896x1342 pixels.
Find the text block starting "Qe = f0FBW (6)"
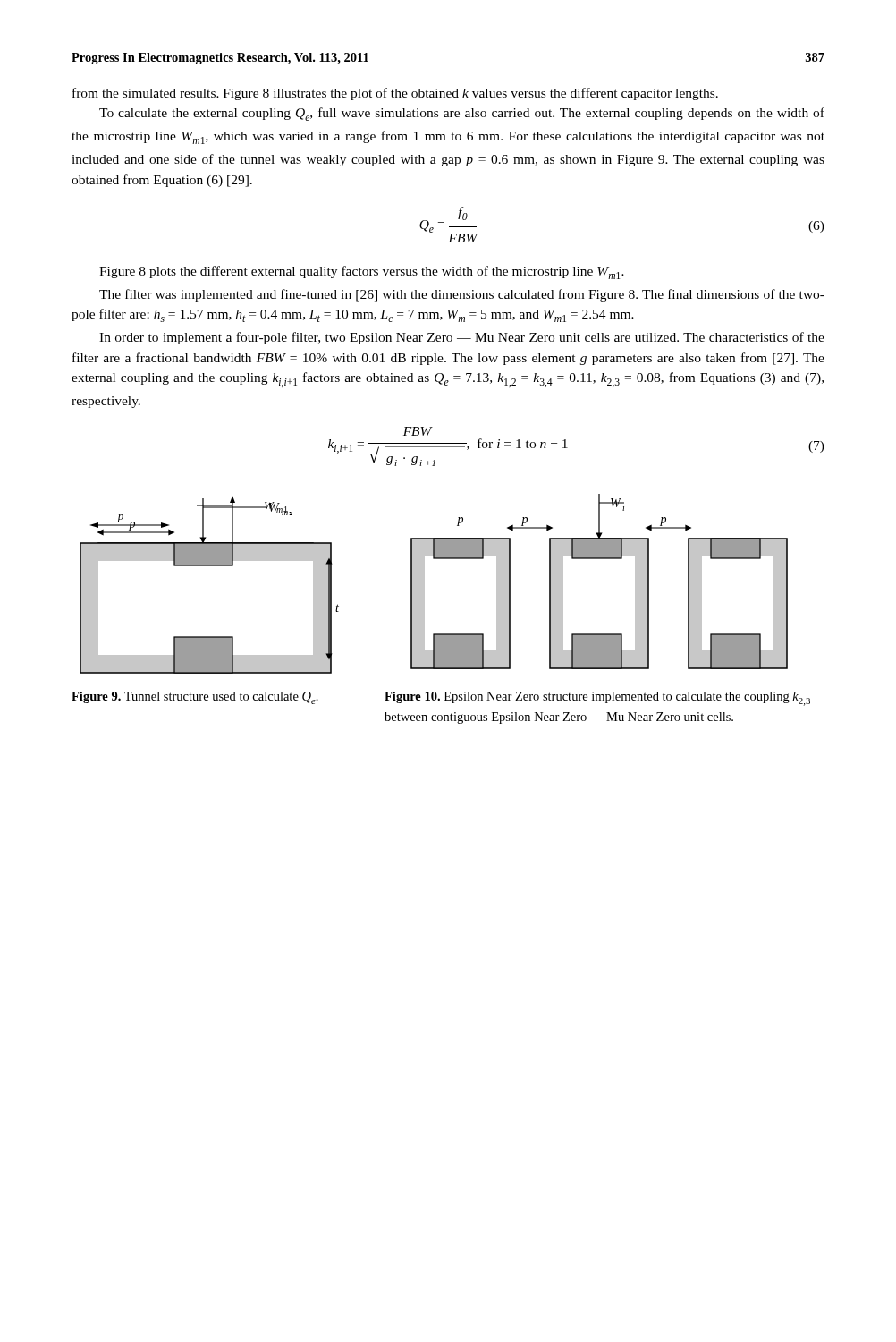point(463,227)
